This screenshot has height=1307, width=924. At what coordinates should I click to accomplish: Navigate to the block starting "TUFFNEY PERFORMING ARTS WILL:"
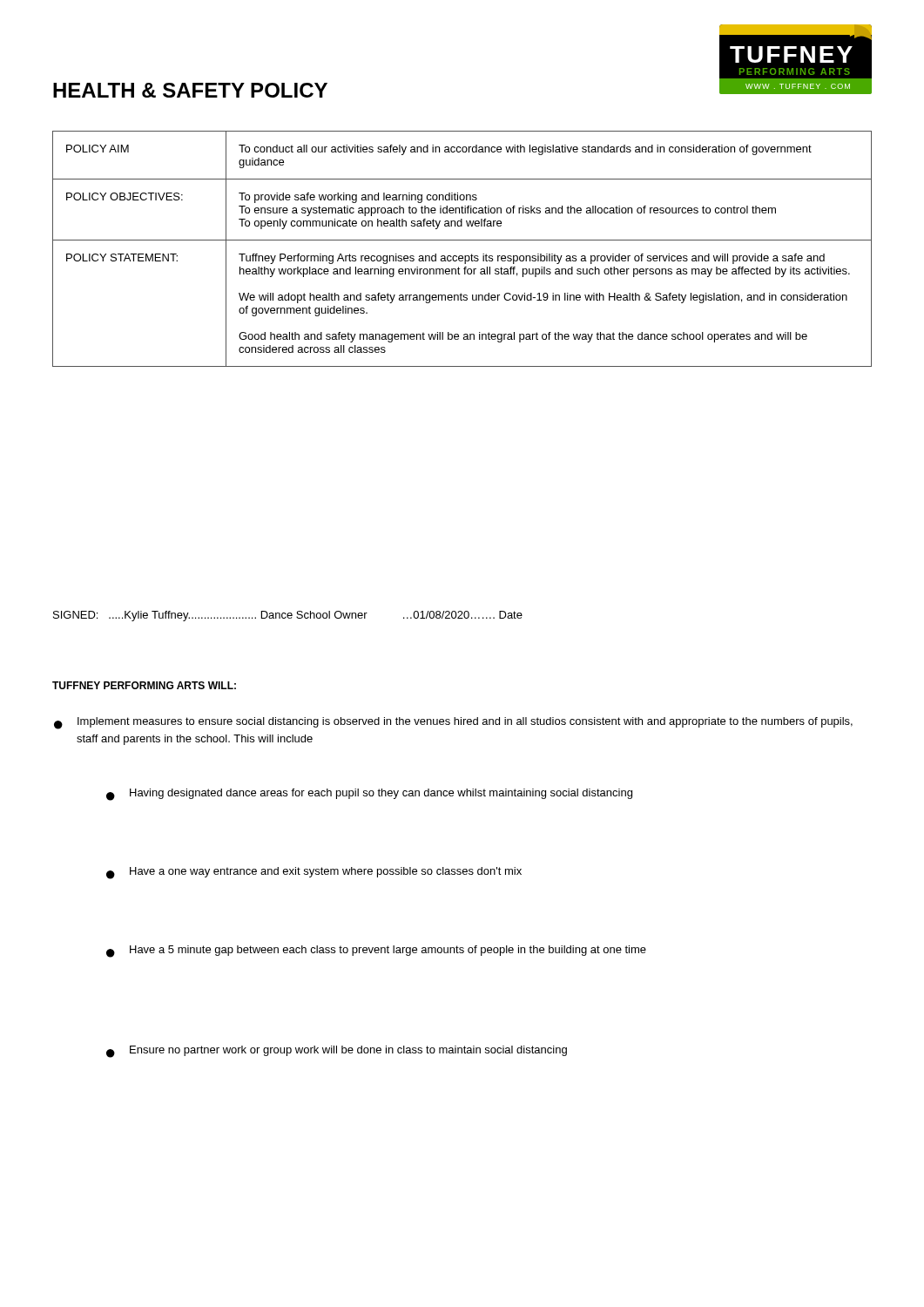pos(145,686)
